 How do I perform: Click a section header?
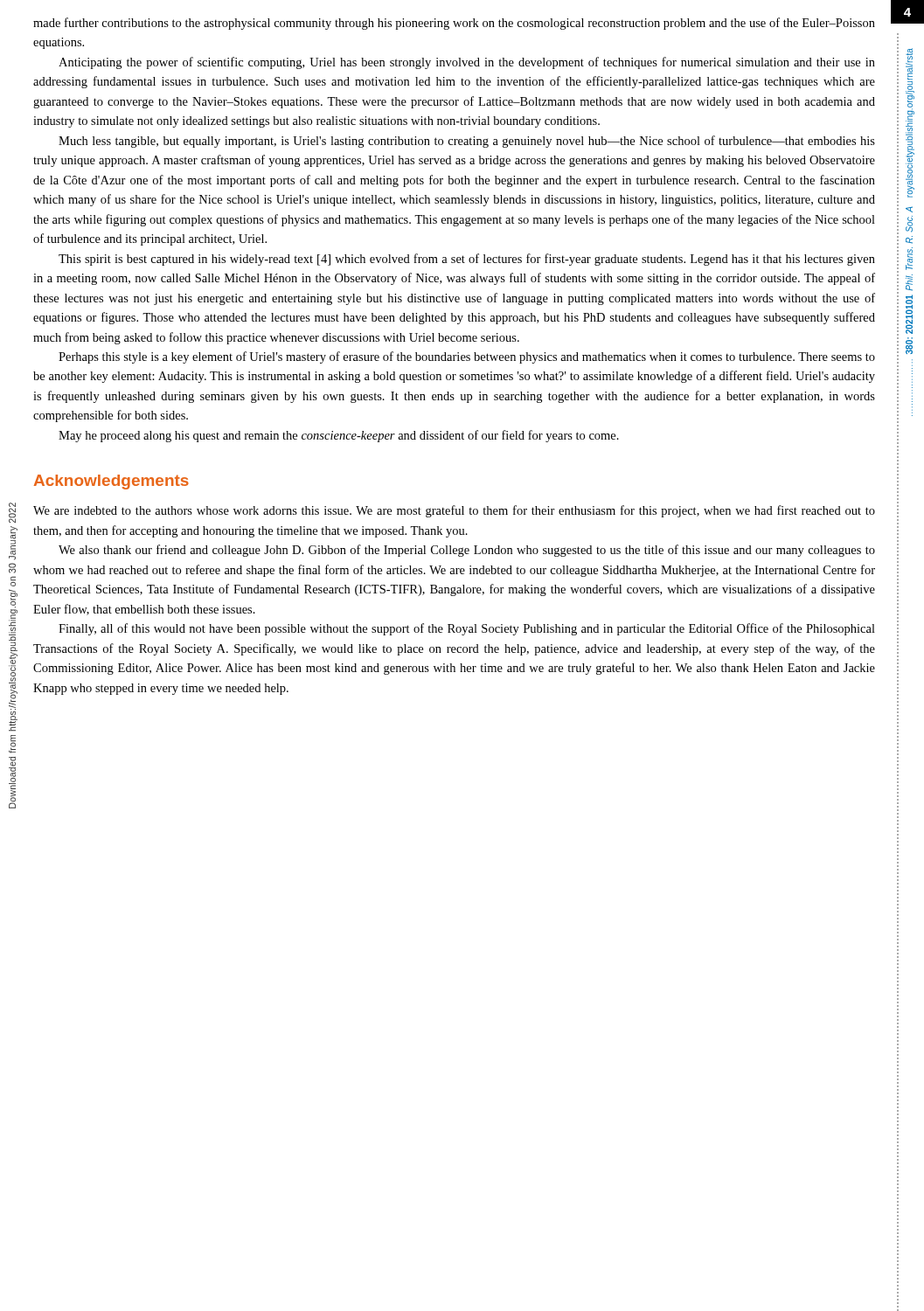[x=111, y=480]
